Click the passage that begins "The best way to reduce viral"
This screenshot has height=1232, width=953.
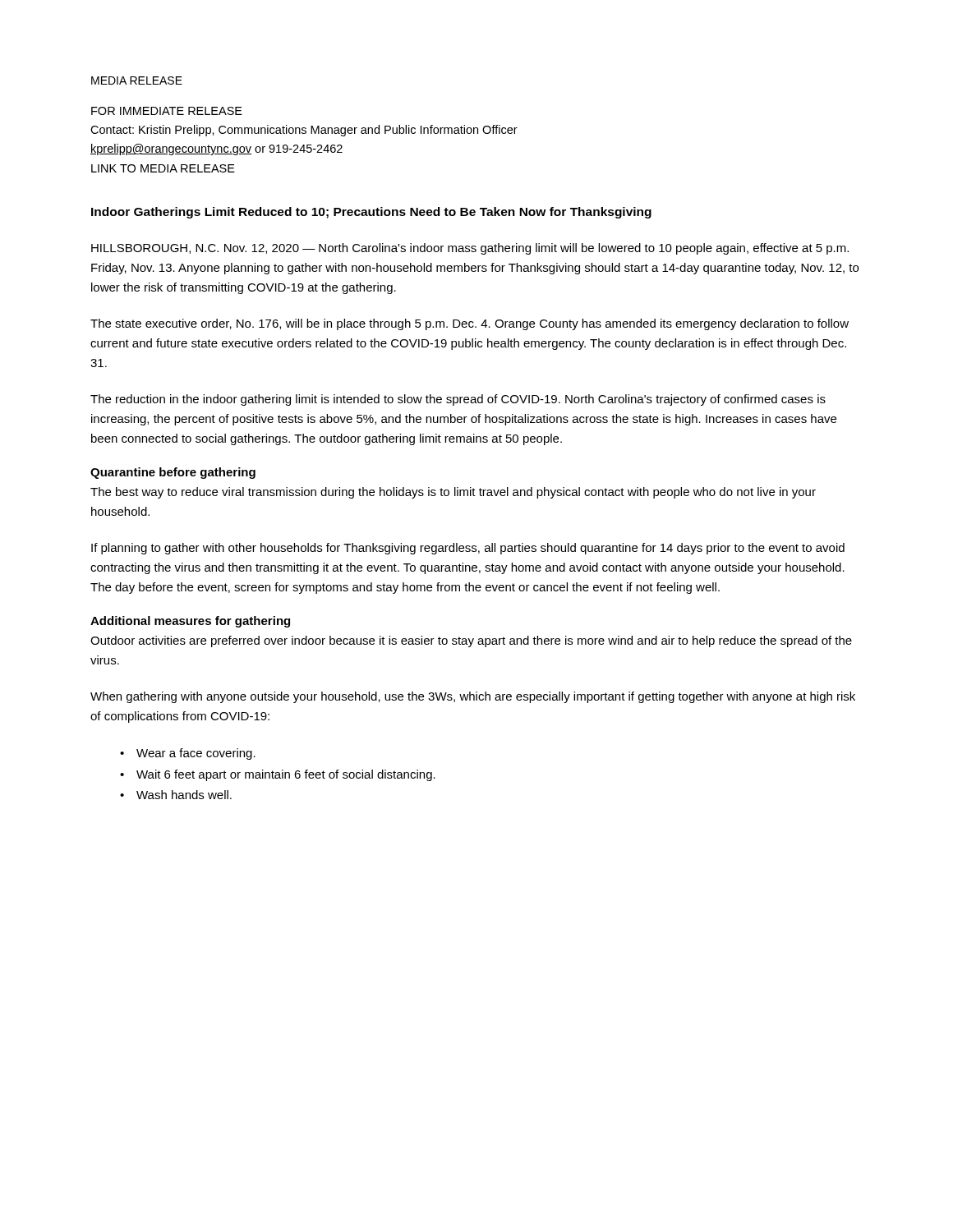pos(453,502)
